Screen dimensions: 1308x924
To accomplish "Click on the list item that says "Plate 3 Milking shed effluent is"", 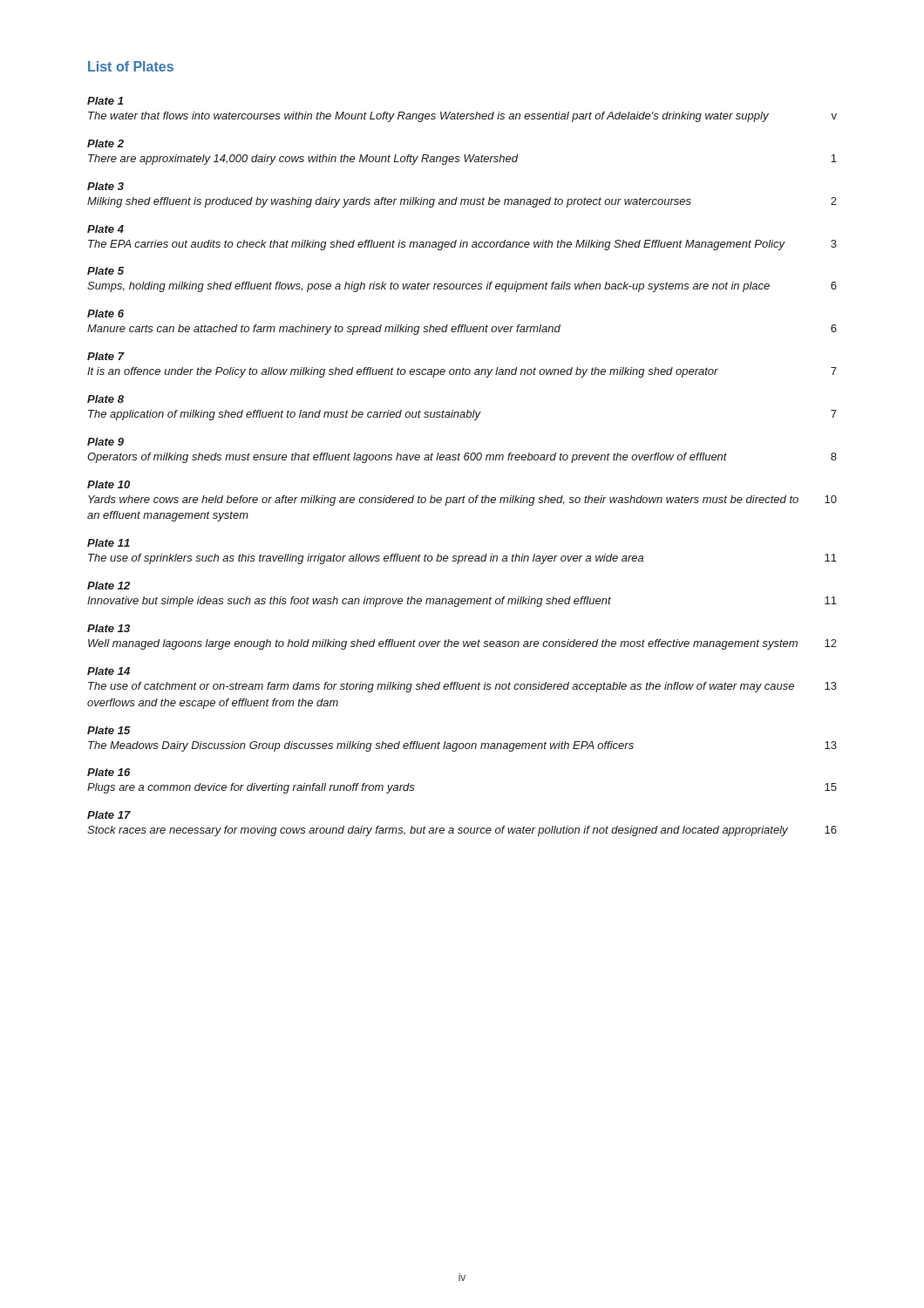I will 462,195.
